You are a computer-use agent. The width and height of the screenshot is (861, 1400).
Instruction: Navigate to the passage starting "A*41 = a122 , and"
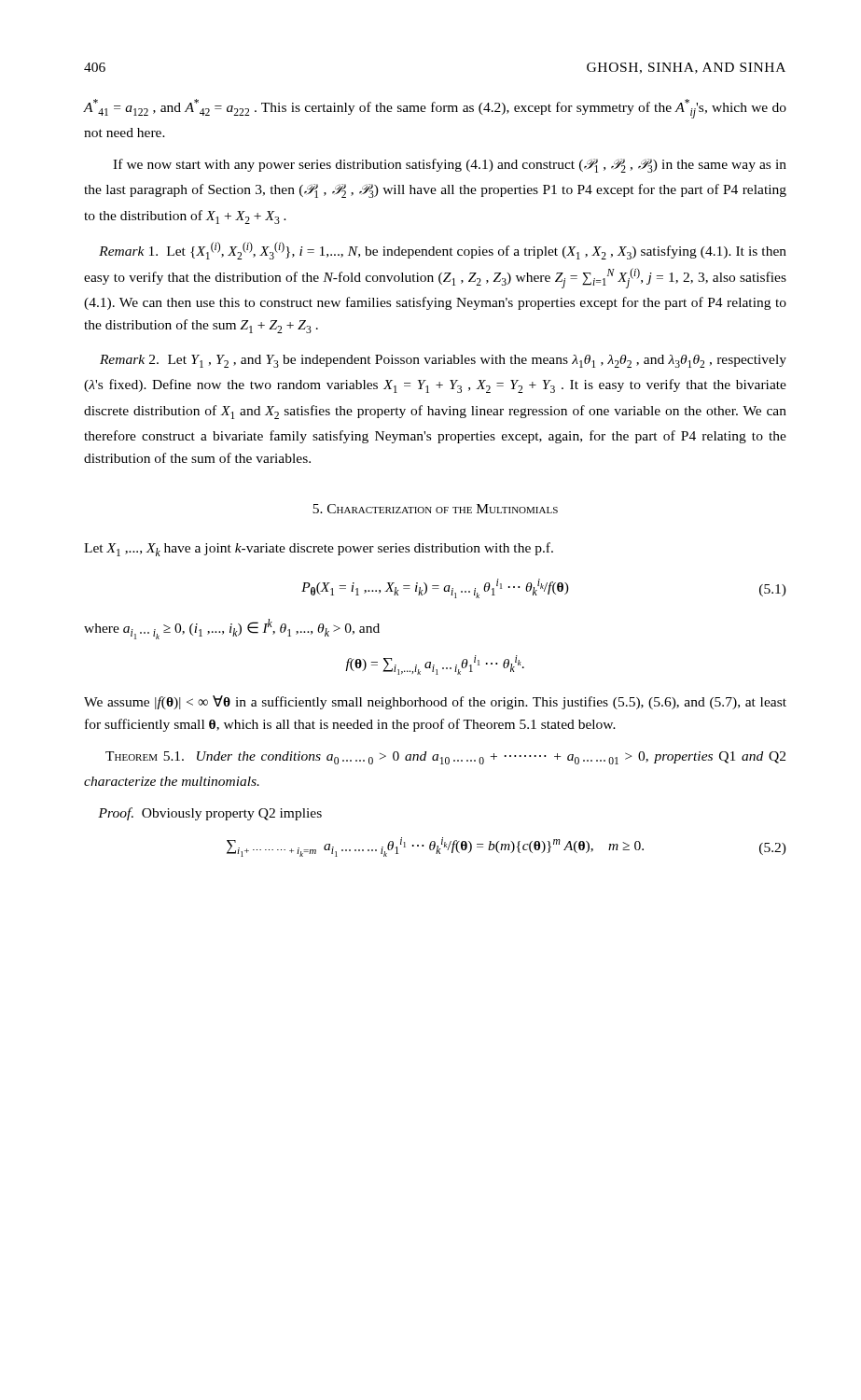[435, 120]
